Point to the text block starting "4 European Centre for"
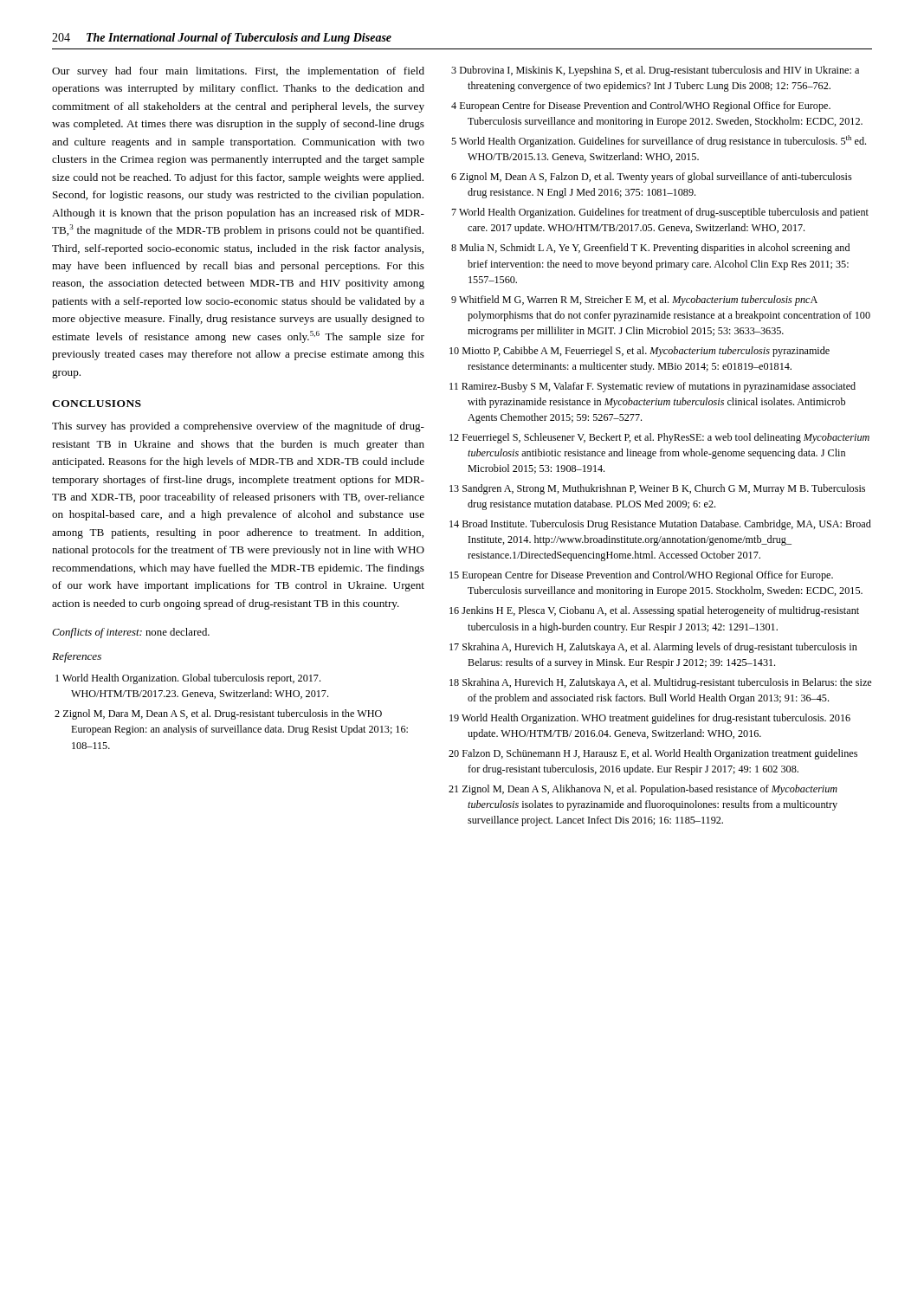Image resolution: width=924 pixels, height=1299 pixels. click(x=656, y=114)
